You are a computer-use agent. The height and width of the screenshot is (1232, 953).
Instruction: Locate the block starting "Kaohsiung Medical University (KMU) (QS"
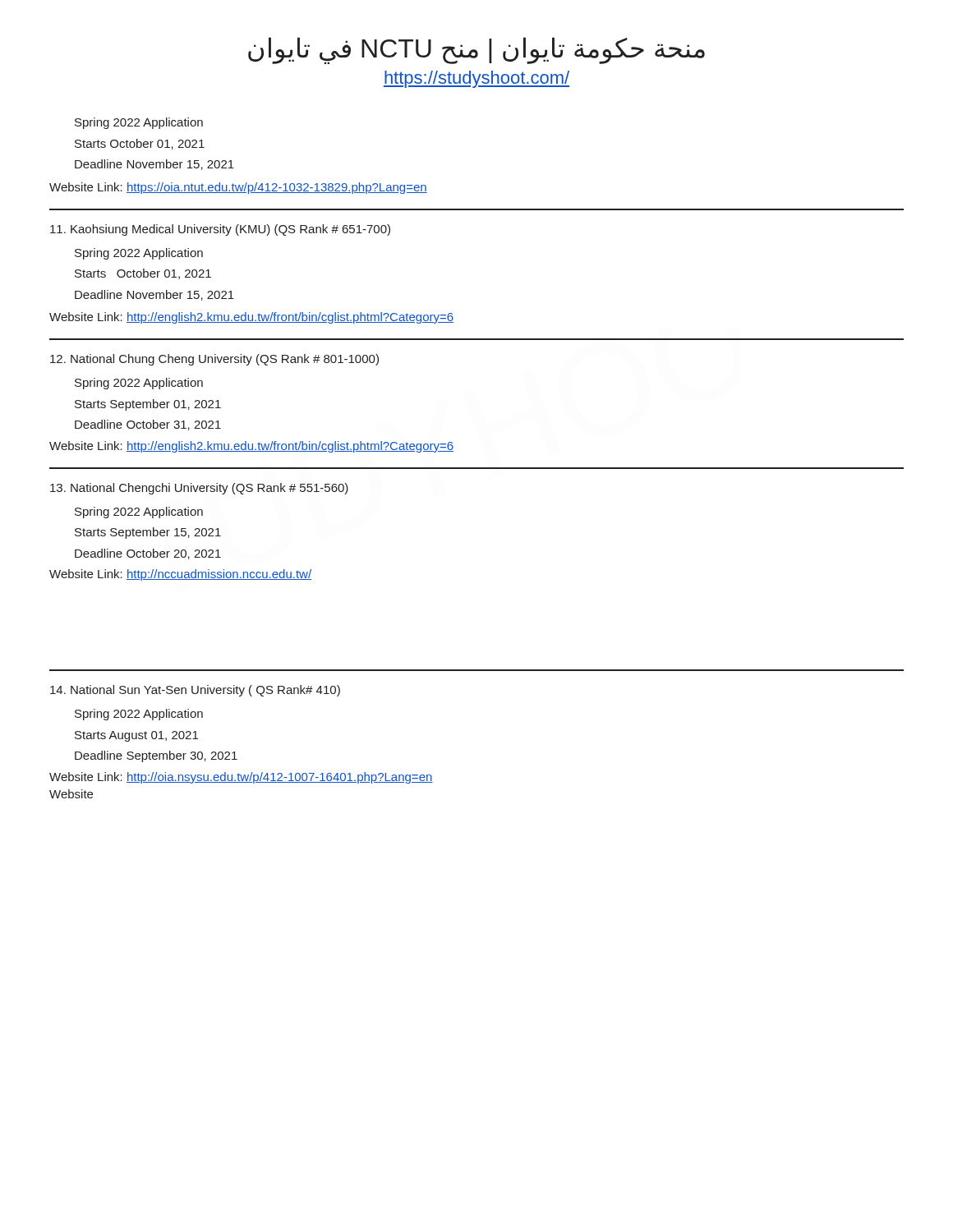point(220,228)
